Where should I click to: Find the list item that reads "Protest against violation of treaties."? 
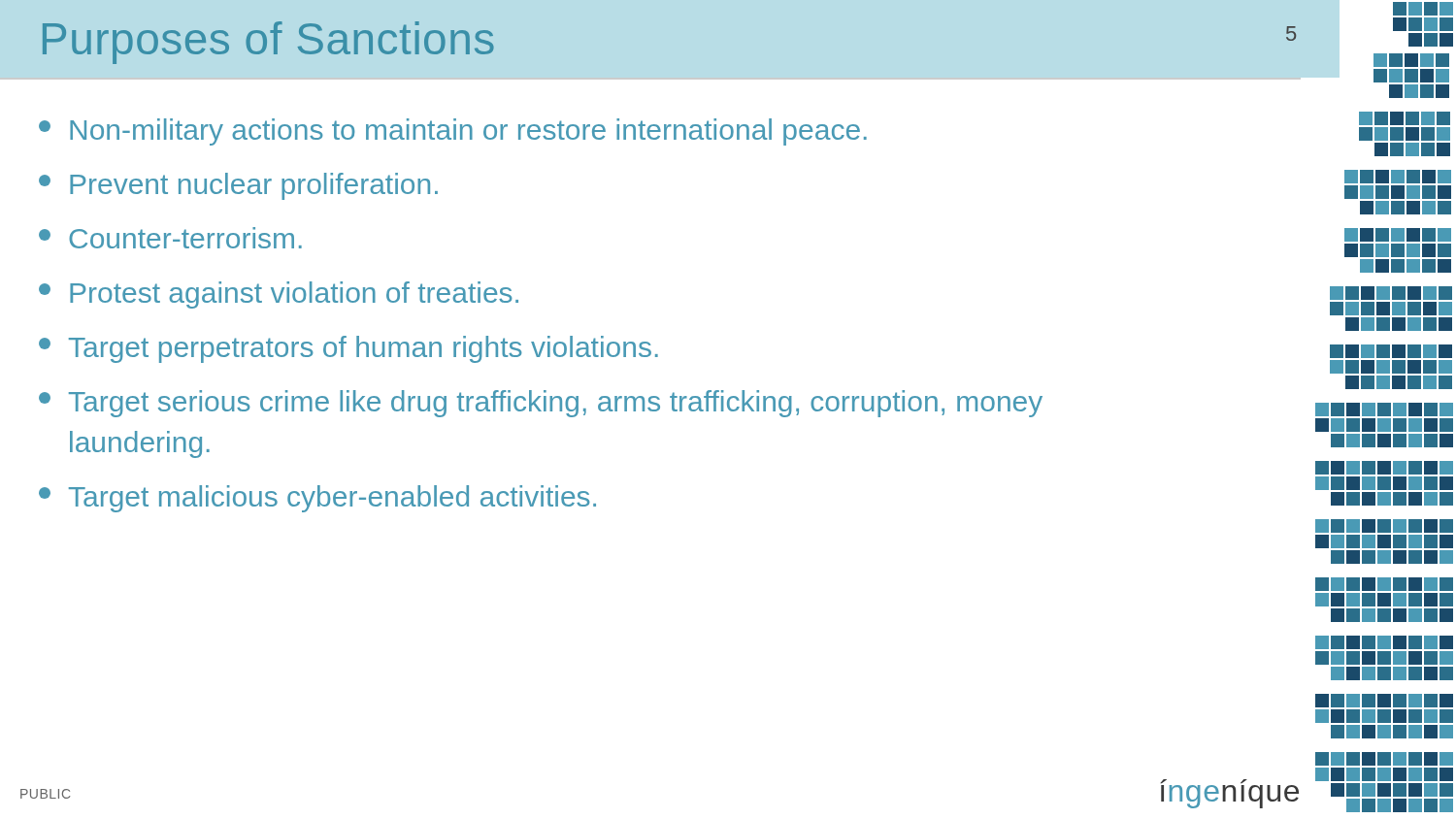pyautogui.click(x=279, y=295)
